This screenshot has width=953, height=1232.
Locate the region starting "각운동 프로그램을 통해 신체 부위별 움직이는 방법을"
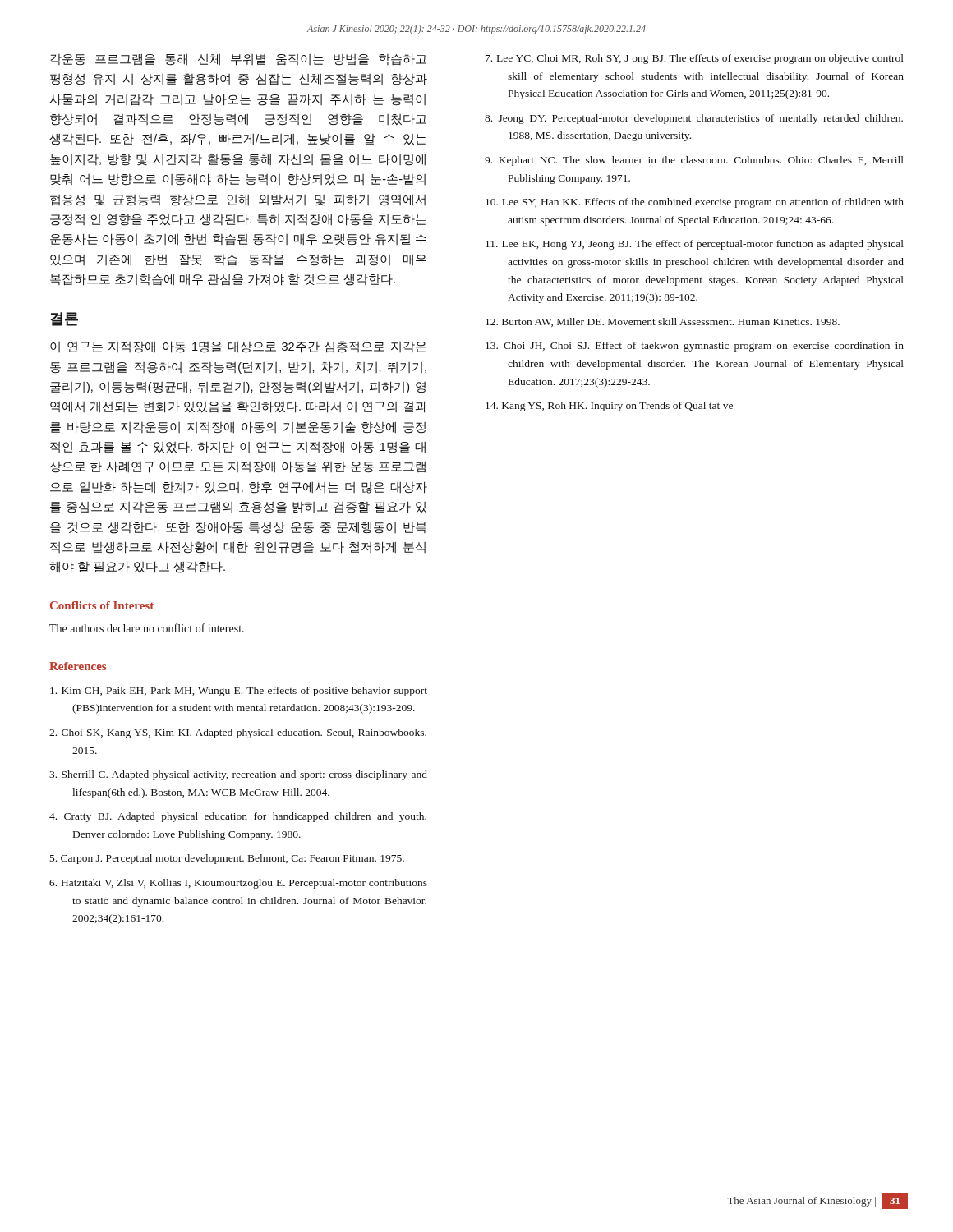coord(238,169)
